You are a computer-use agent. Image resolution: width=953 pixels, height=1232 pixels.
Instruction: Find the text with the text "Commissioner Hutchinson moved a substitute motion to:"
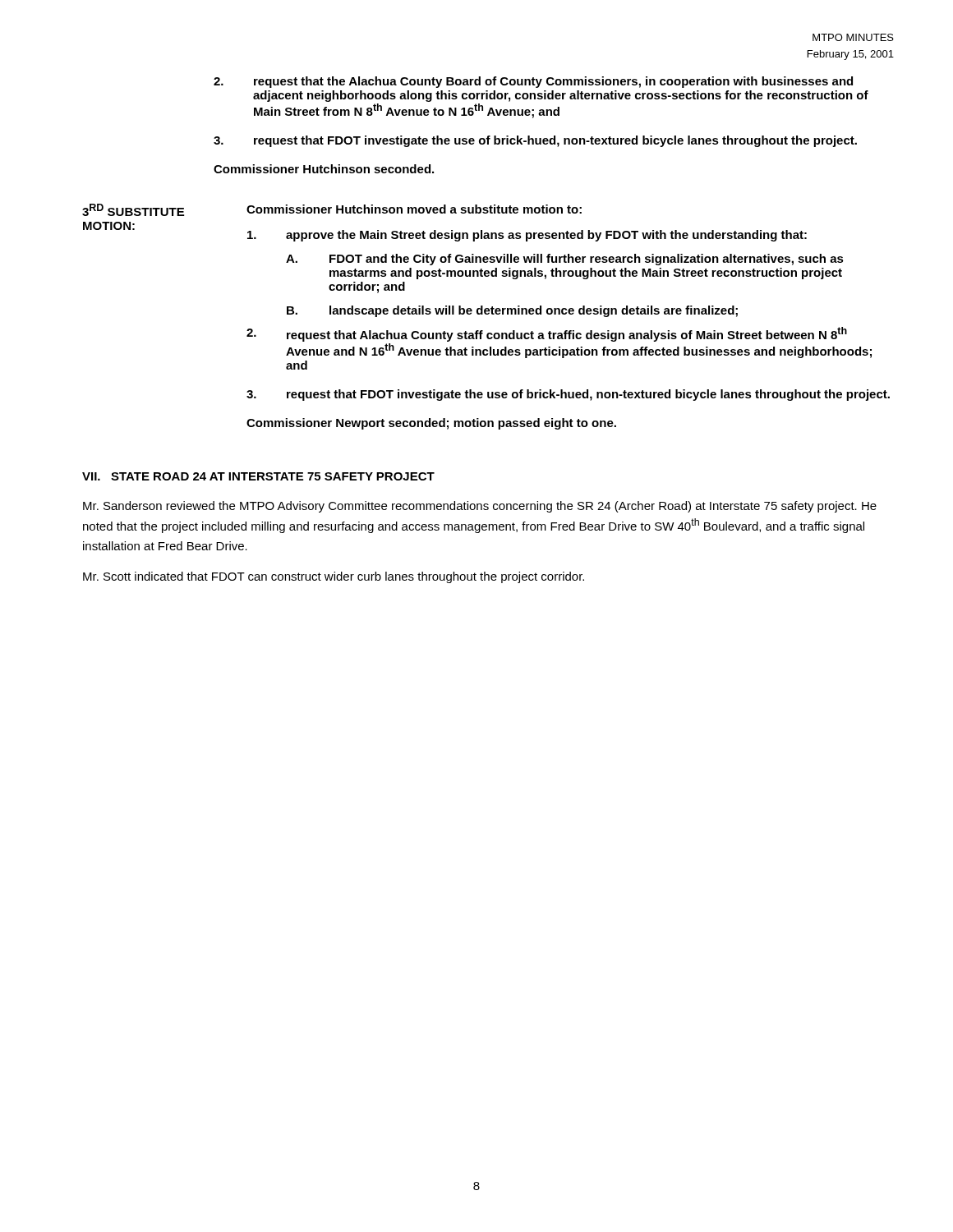coord(415,209)
